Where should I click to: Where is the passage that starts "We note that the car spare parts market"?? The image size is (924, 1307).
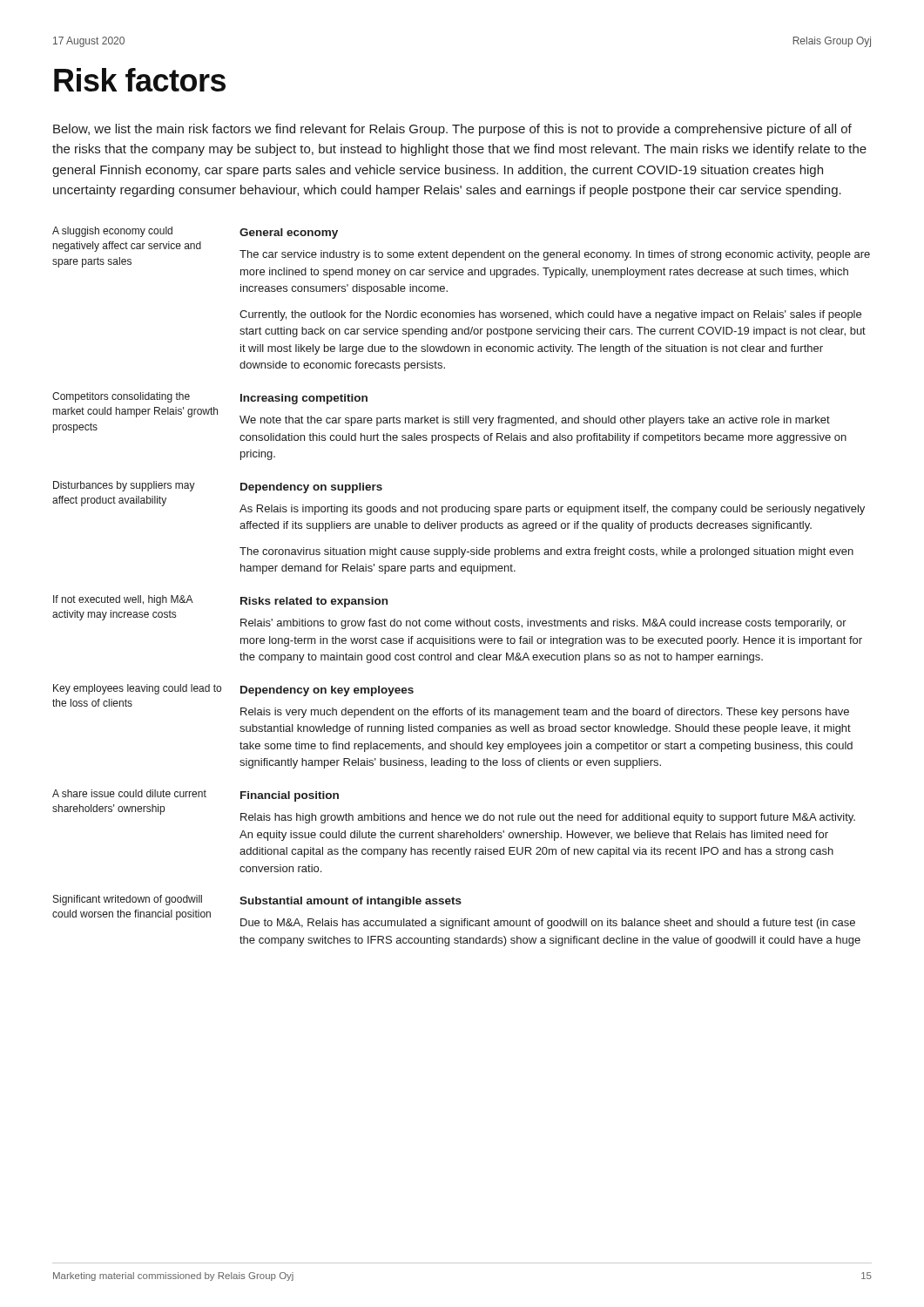click(x=556, y=437)
